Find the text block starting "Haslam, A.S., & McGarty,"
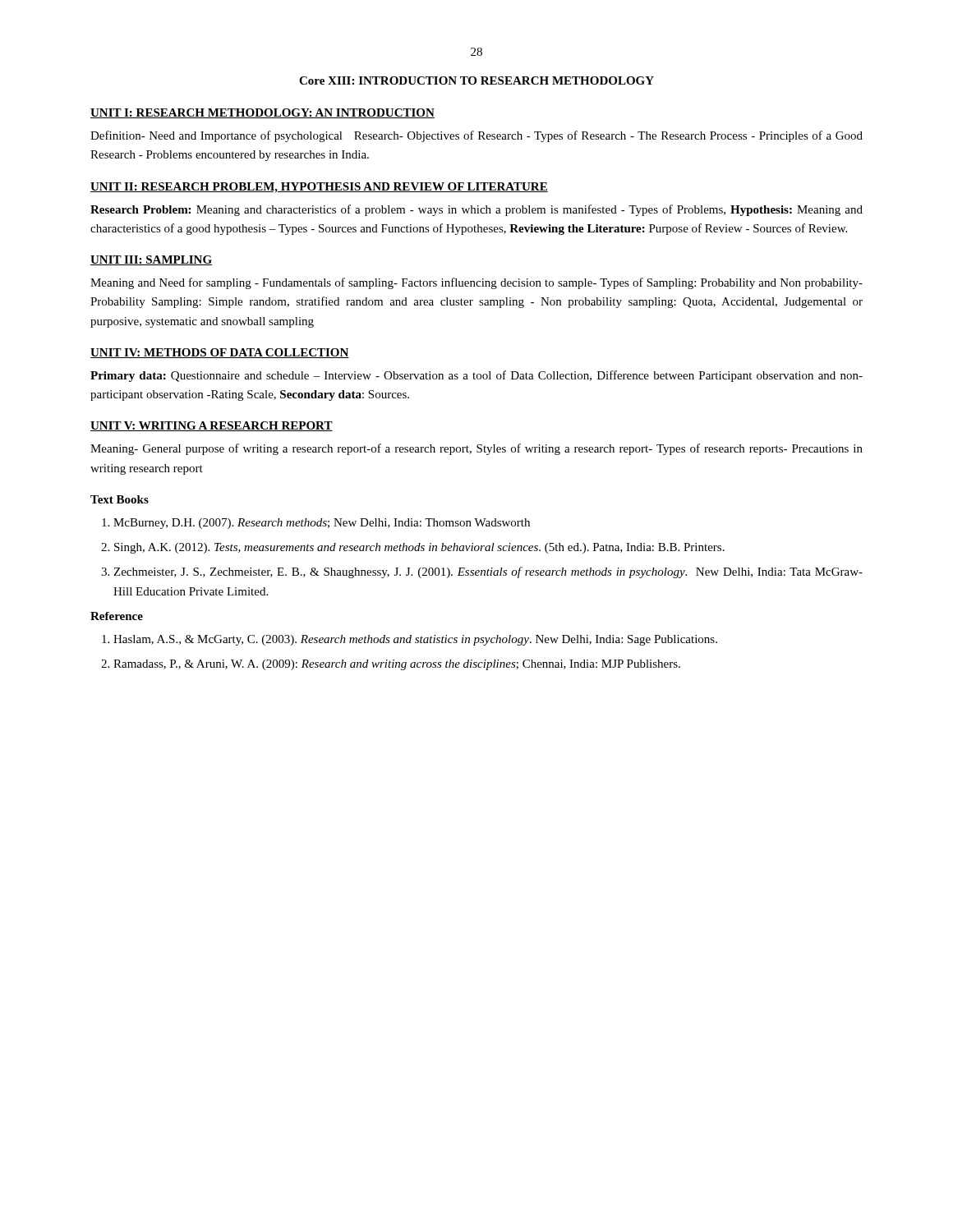Screen dimensions: 1232x953 [488, 639]
